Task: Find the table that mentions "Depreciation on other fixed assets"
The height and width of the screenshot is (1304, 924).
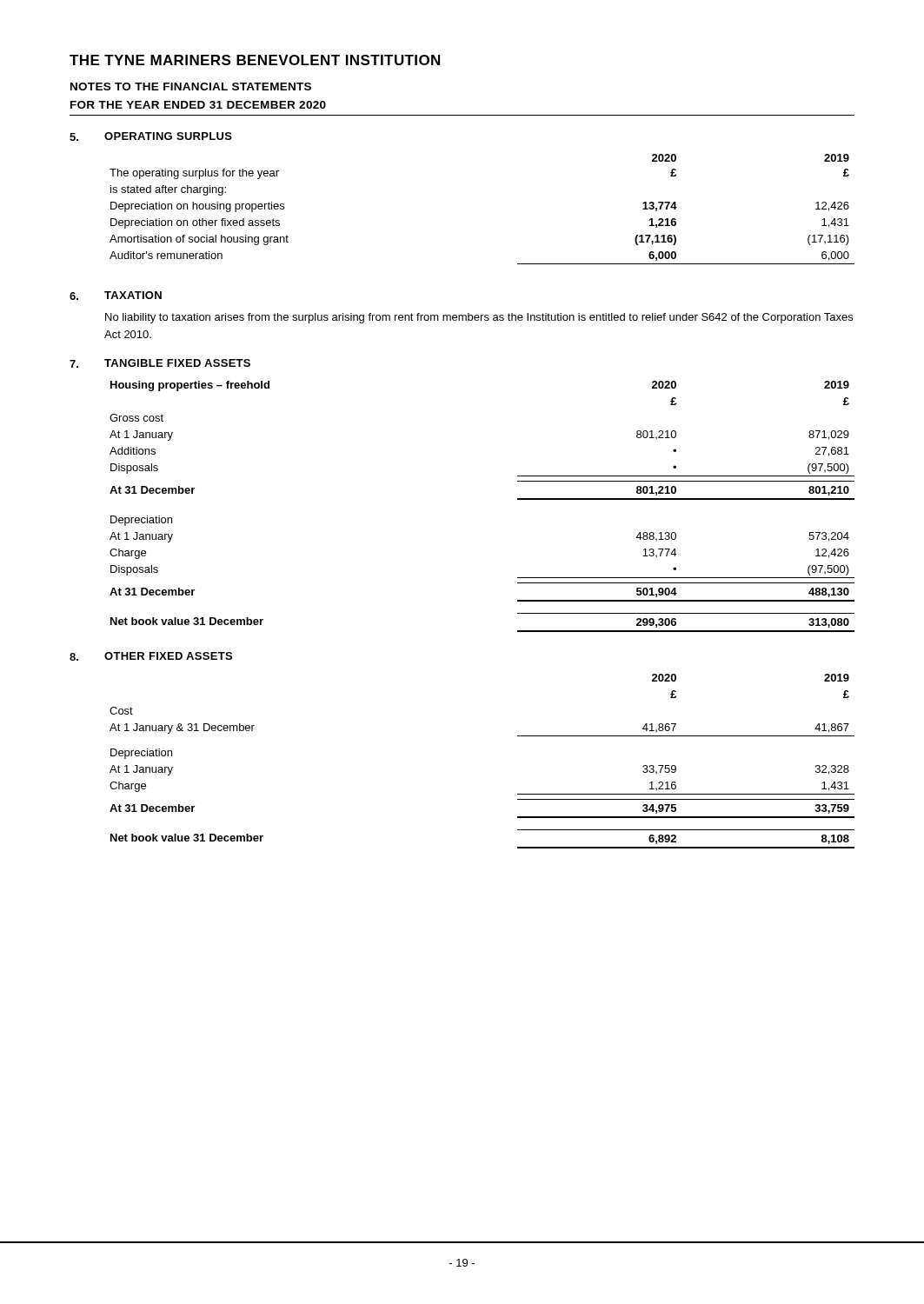Action: click(479, 207)
